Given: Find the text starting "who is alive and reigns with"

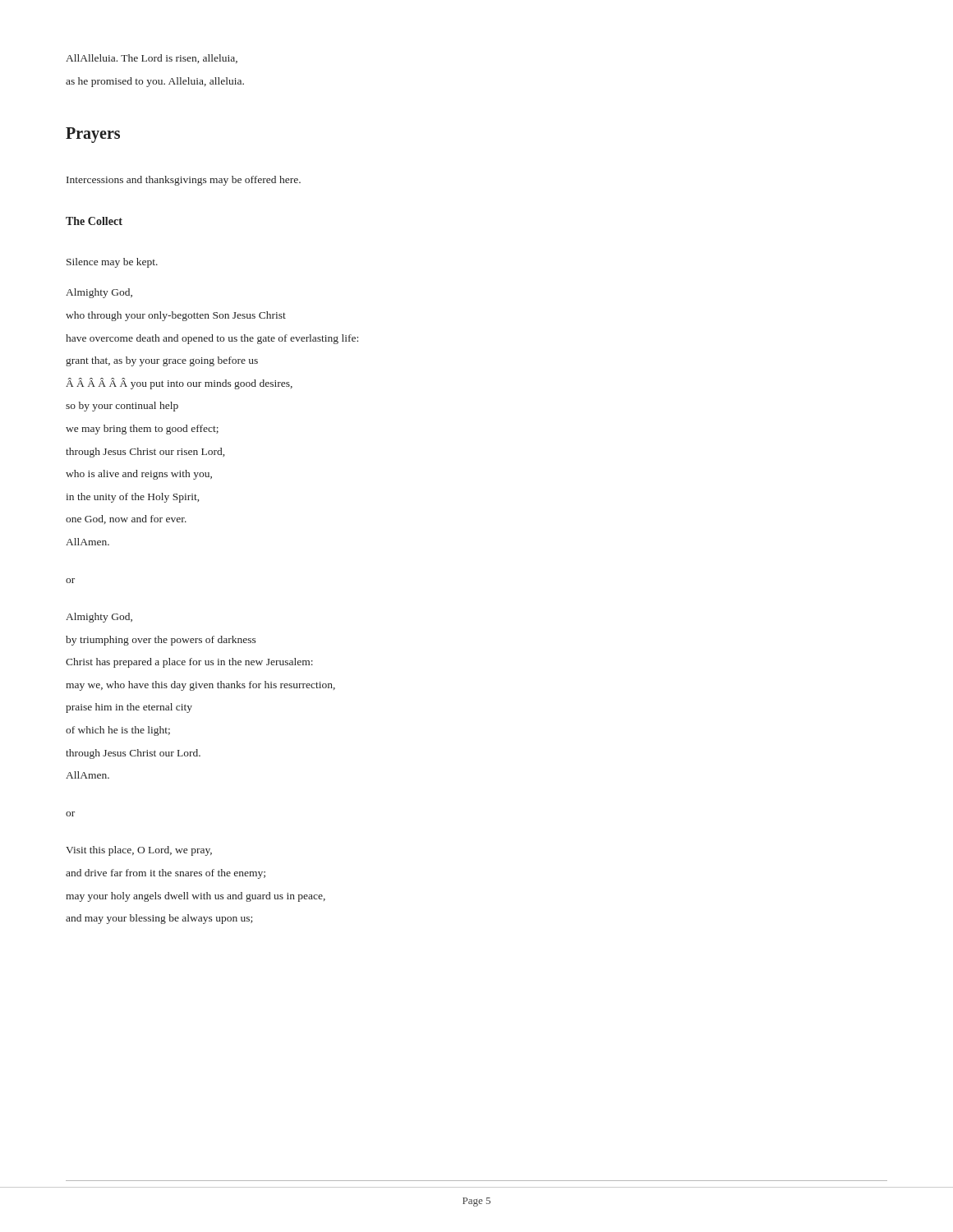Looking at the screenshot, I should click(x=139, y=474).
